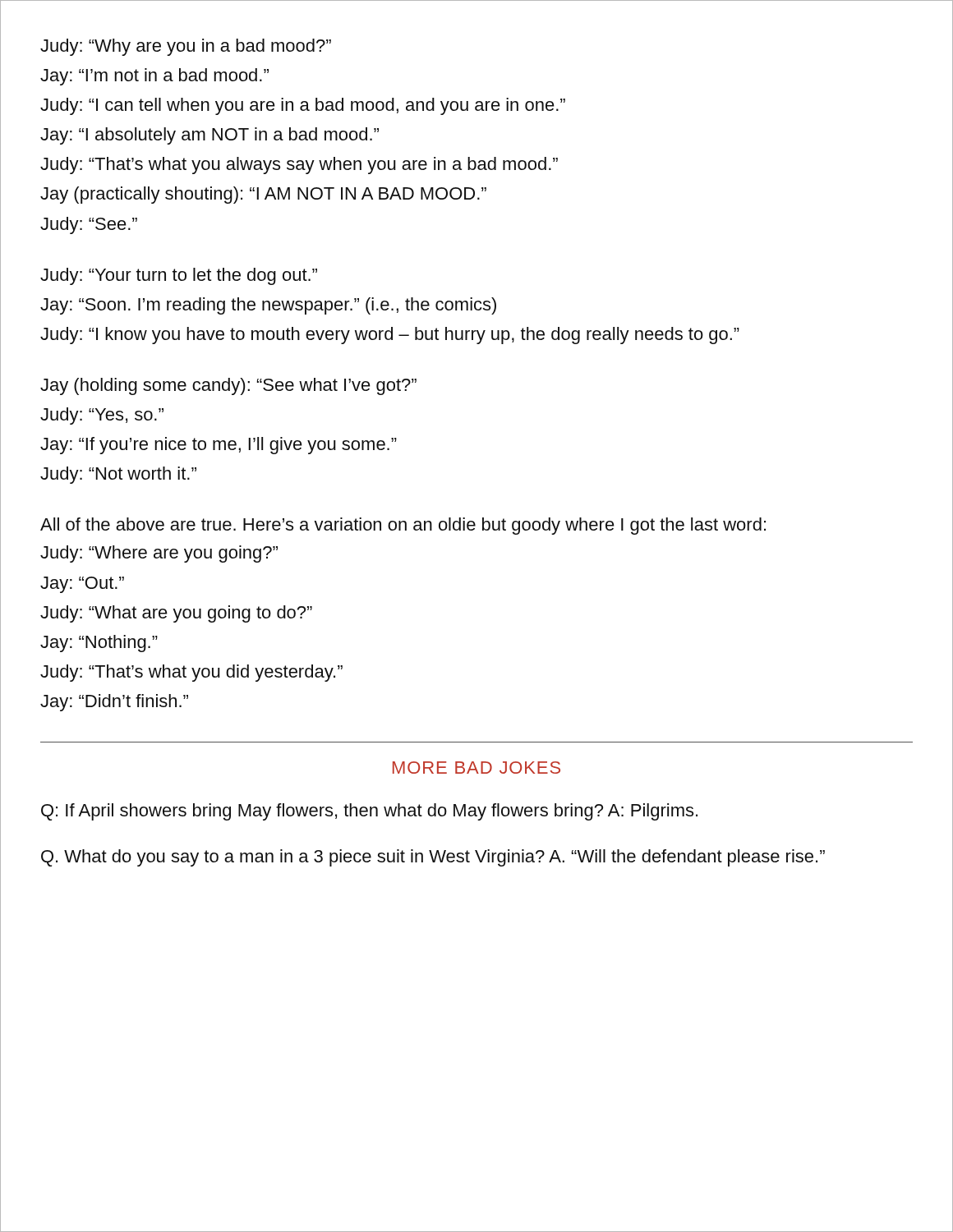Find the block starting "Jay: “Didn’t finish.”"
The image size is (953, 1232).
pos(115,701)
